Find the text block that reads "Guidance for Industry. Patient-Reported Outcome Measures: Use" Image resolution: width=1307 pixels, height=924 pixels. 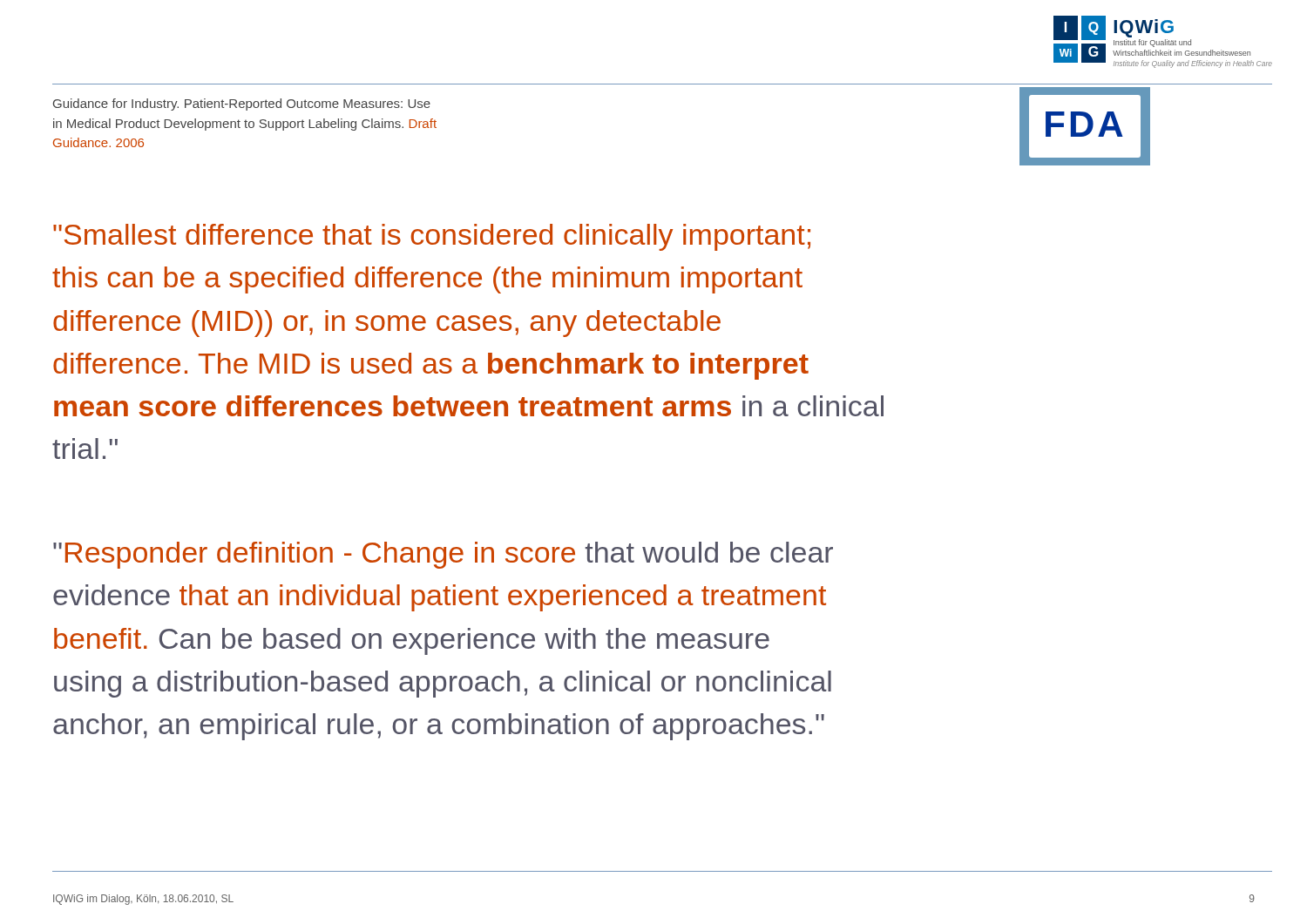click(x=244, y=123)
